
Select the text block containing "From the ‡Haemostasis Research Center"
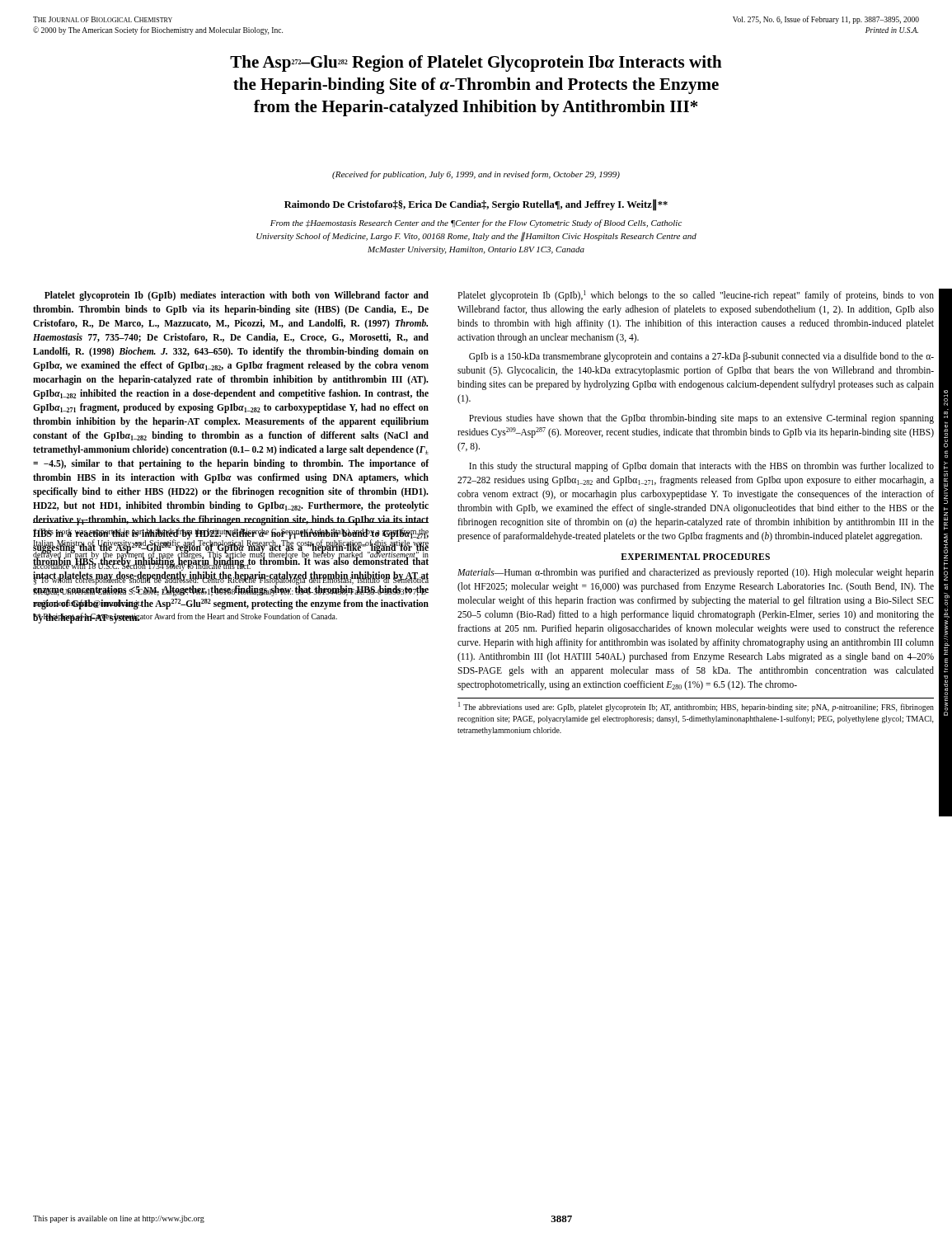476,236
